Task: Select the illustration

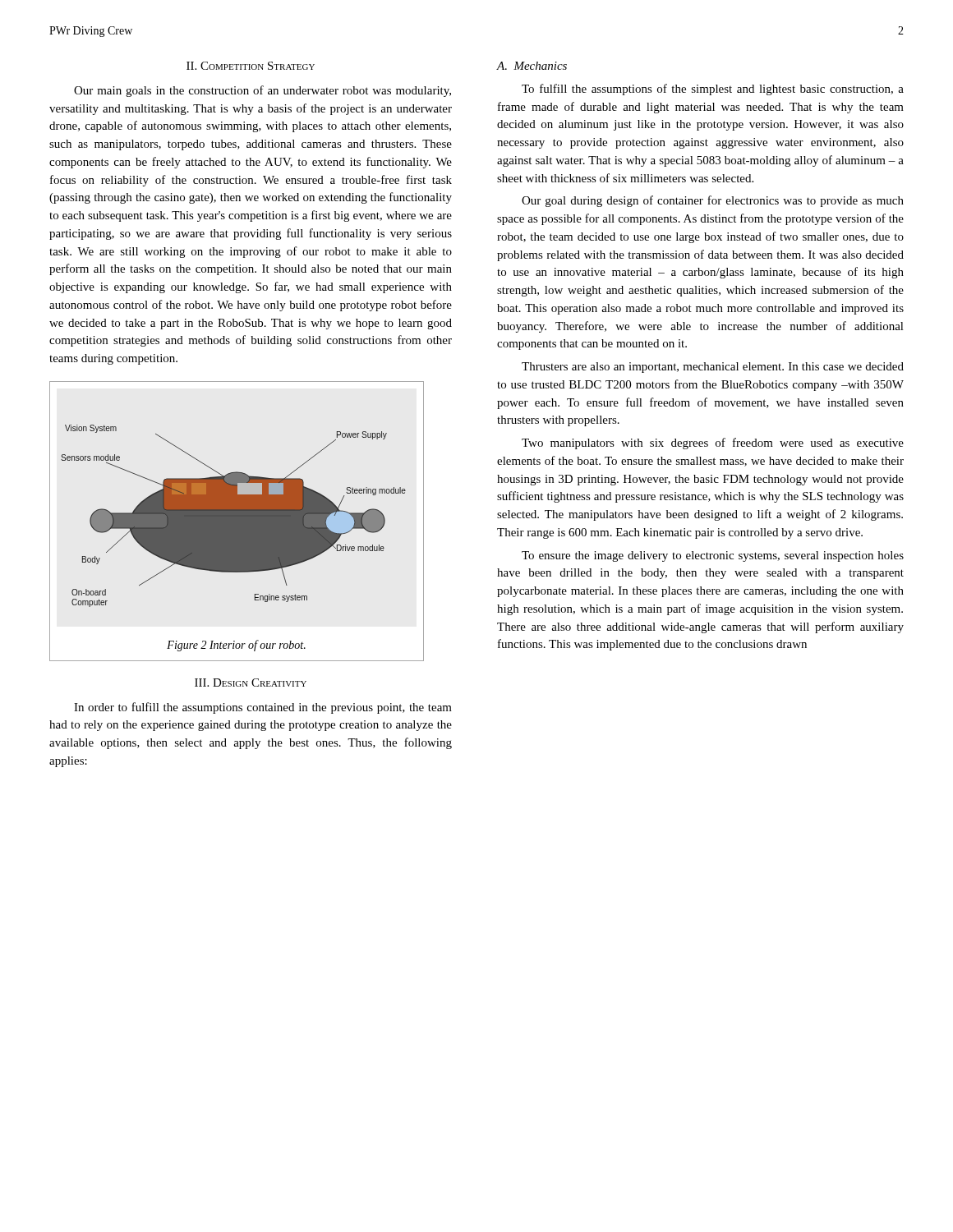Action: 251,521
